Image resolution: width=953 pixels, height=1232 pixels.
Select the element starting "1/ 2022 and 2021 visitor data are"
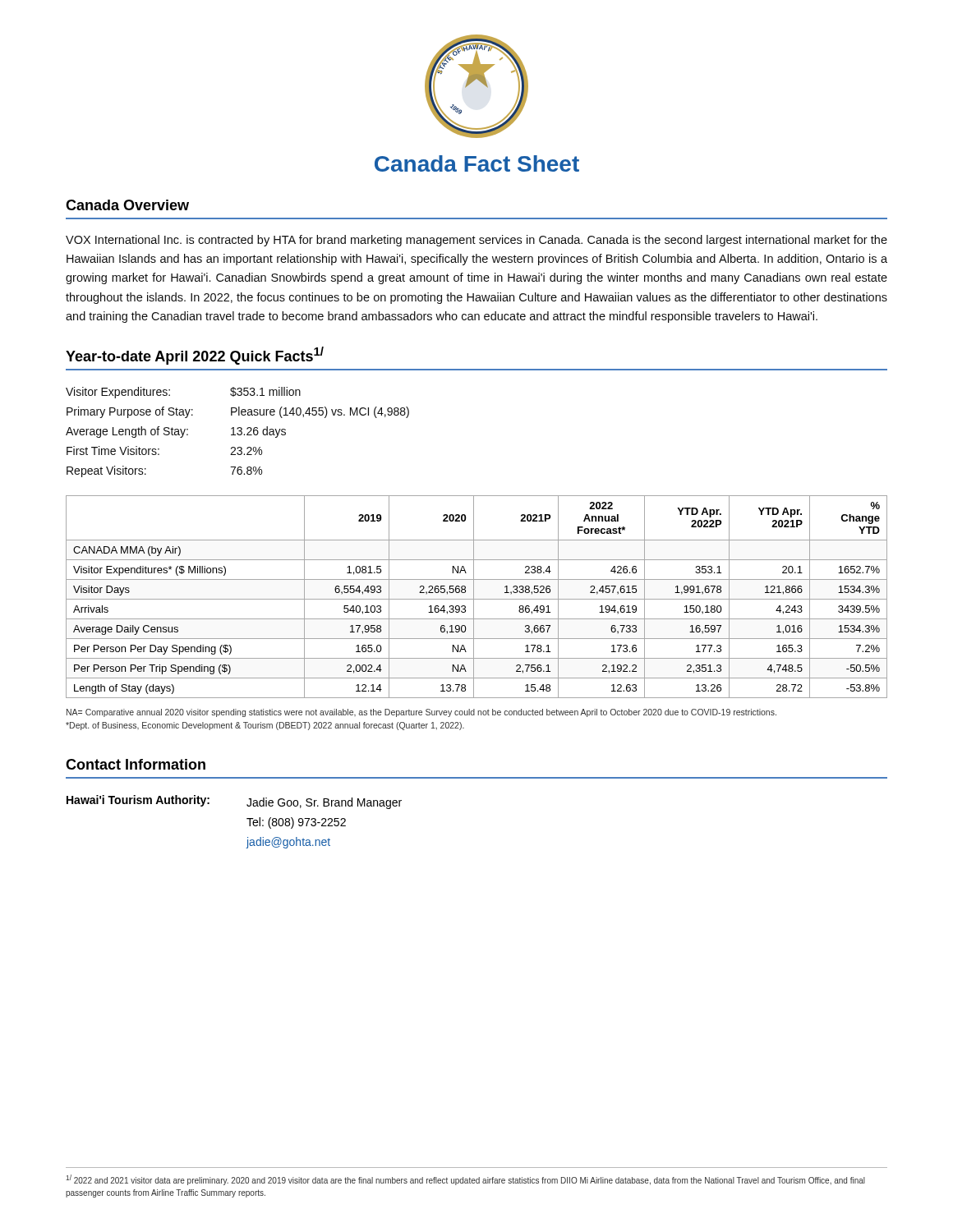pyautogui.click(x=465, y=1185)
